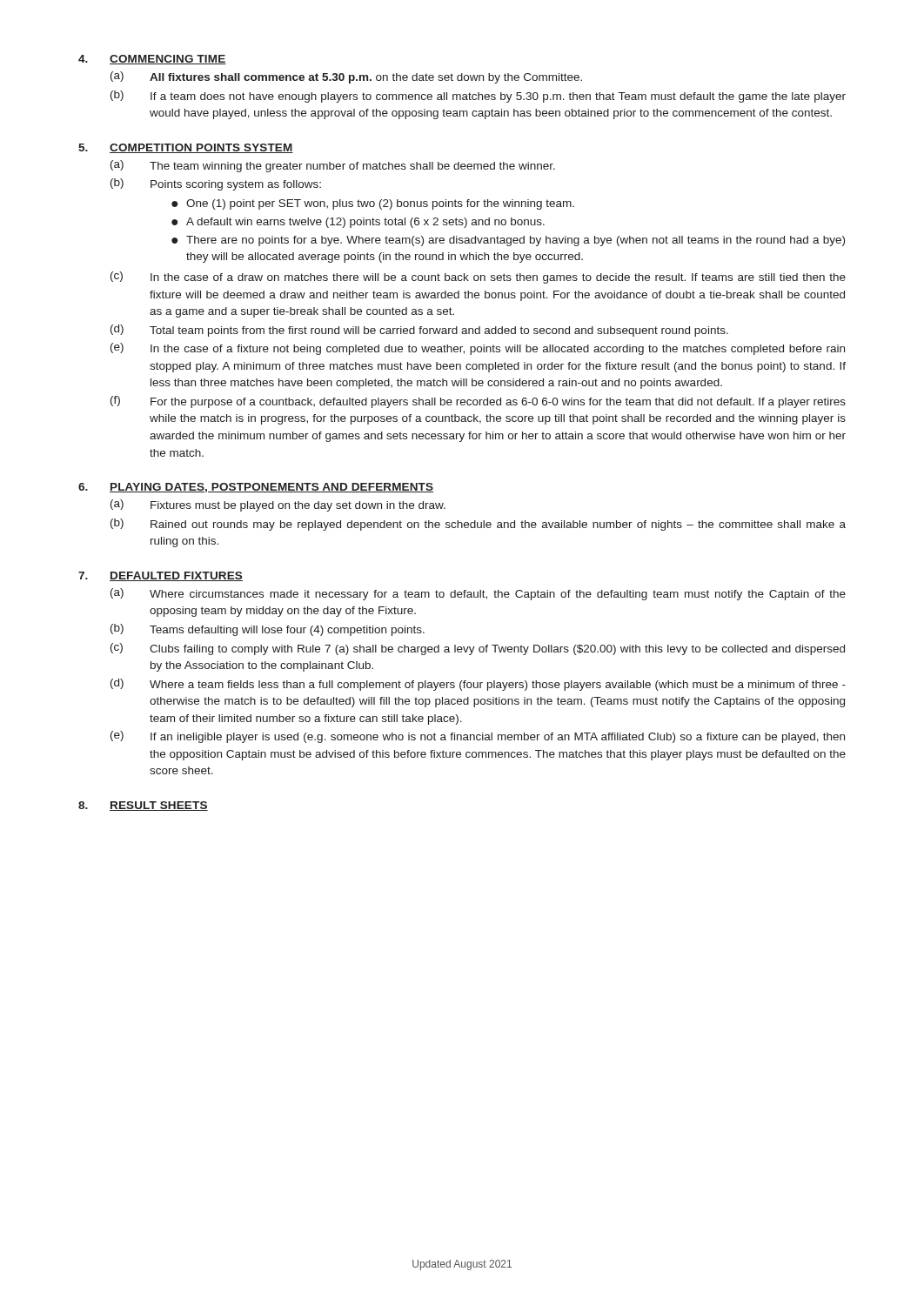Viewport: 924px width, 1305px height.
Task: Find the list item that reads "(a) The team winning the greater number"
Action: 478,166
